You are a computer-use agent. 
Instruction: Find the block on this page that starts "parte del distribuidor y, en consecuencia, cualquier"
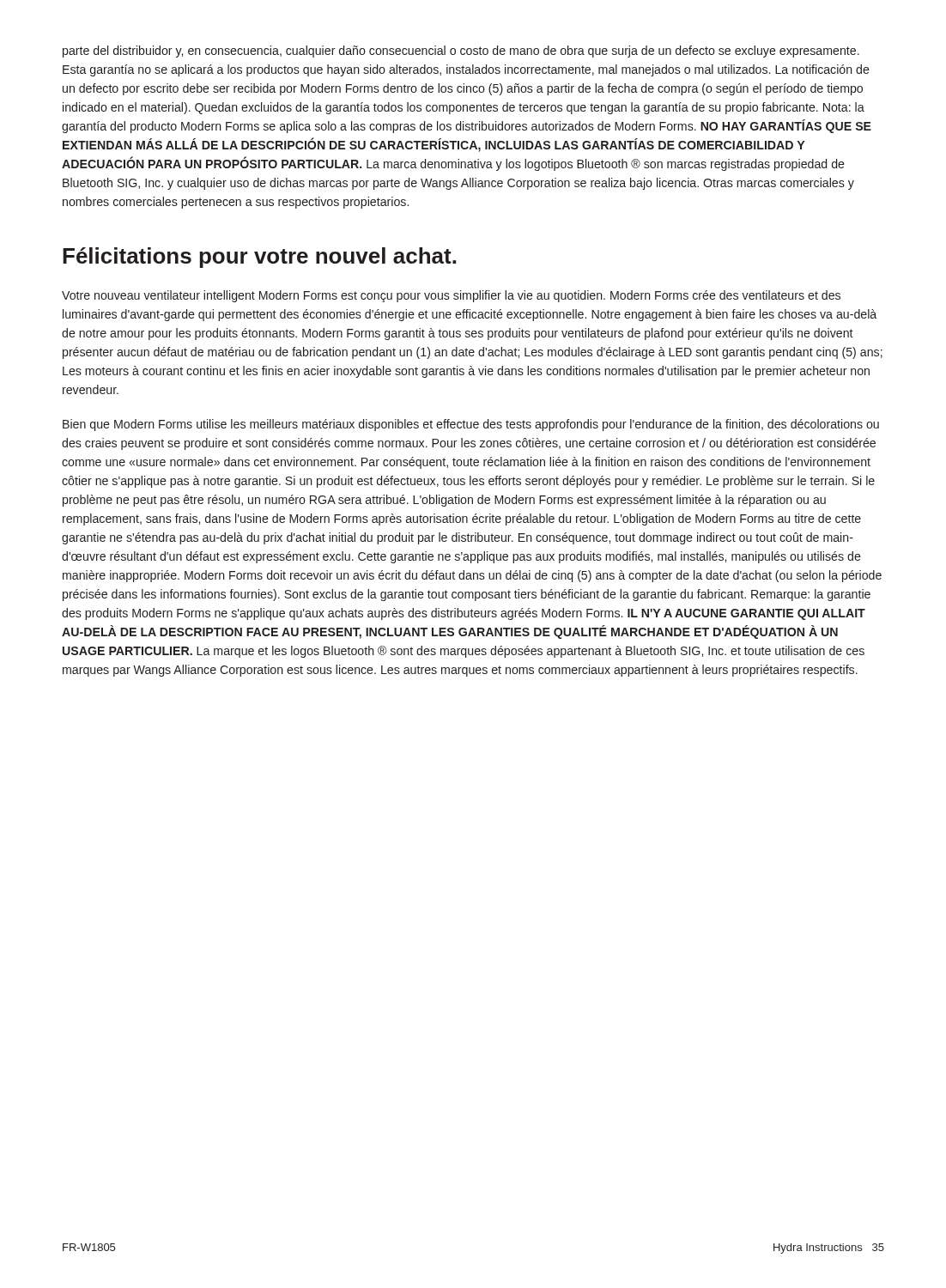click(x=467, y=126)
